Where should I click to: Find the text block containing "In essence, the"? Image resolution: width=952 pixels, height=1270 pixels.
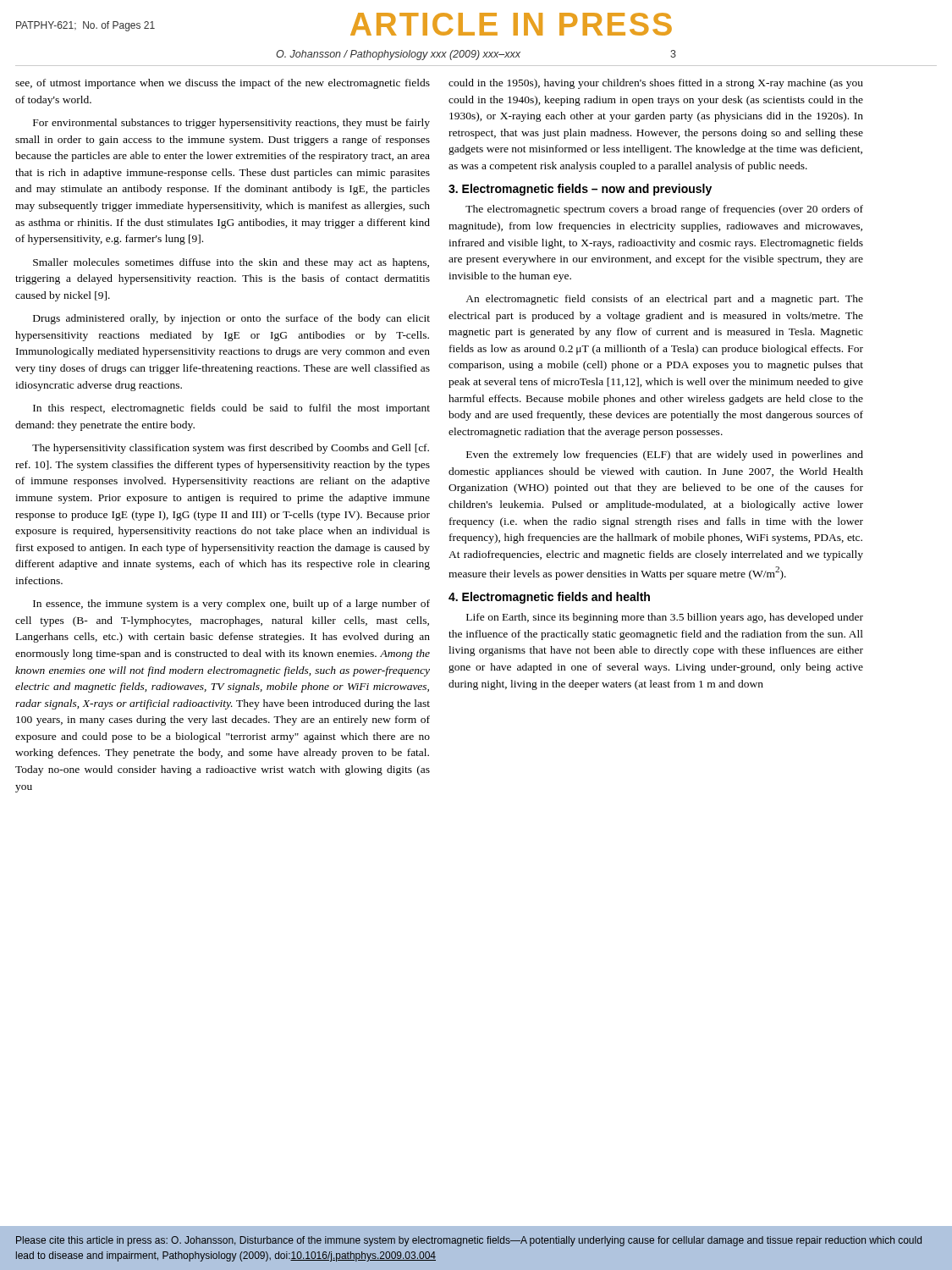[x=223, y=695]
